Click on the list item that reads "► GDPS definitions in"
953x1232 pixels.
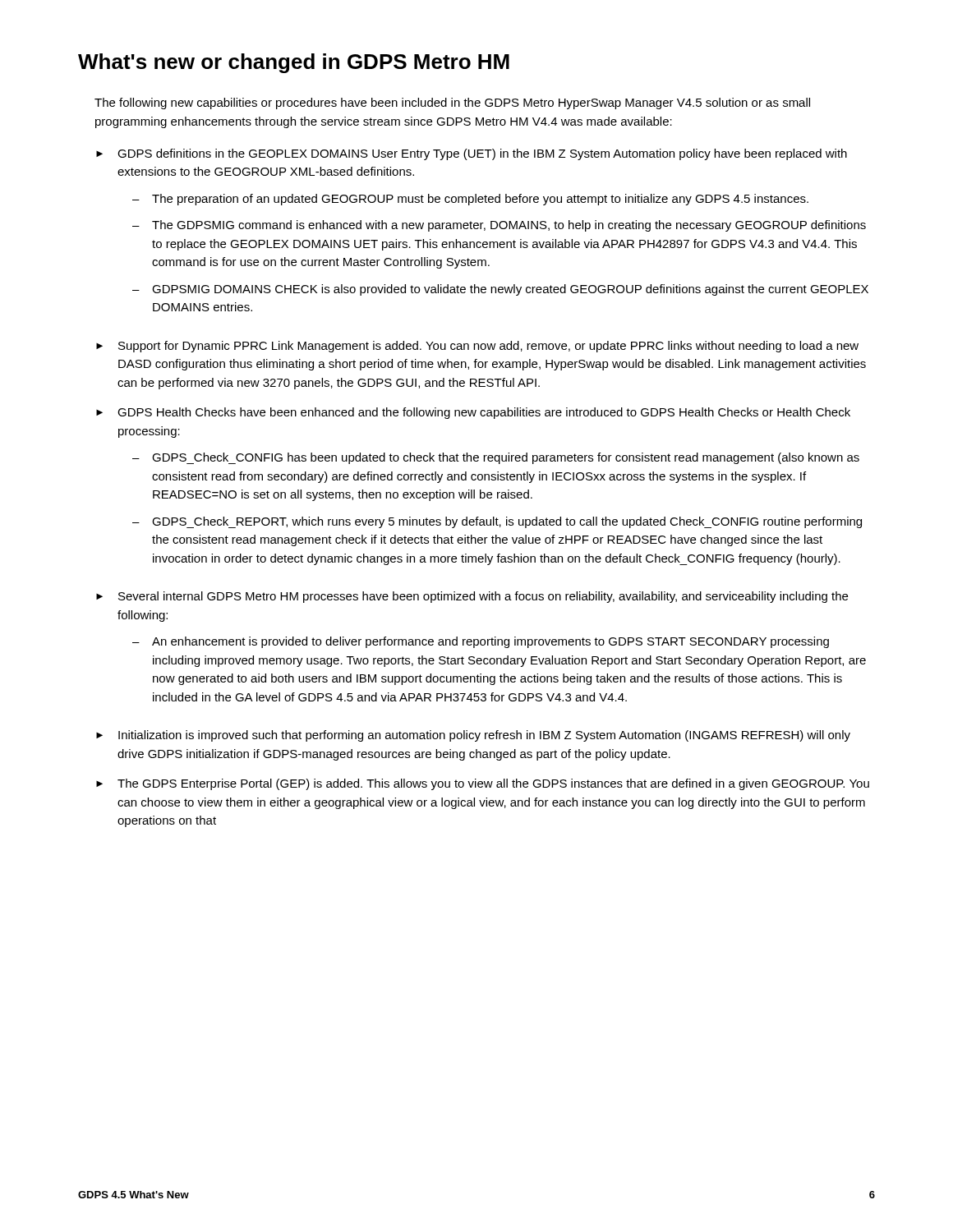click(x=485, y=235)
